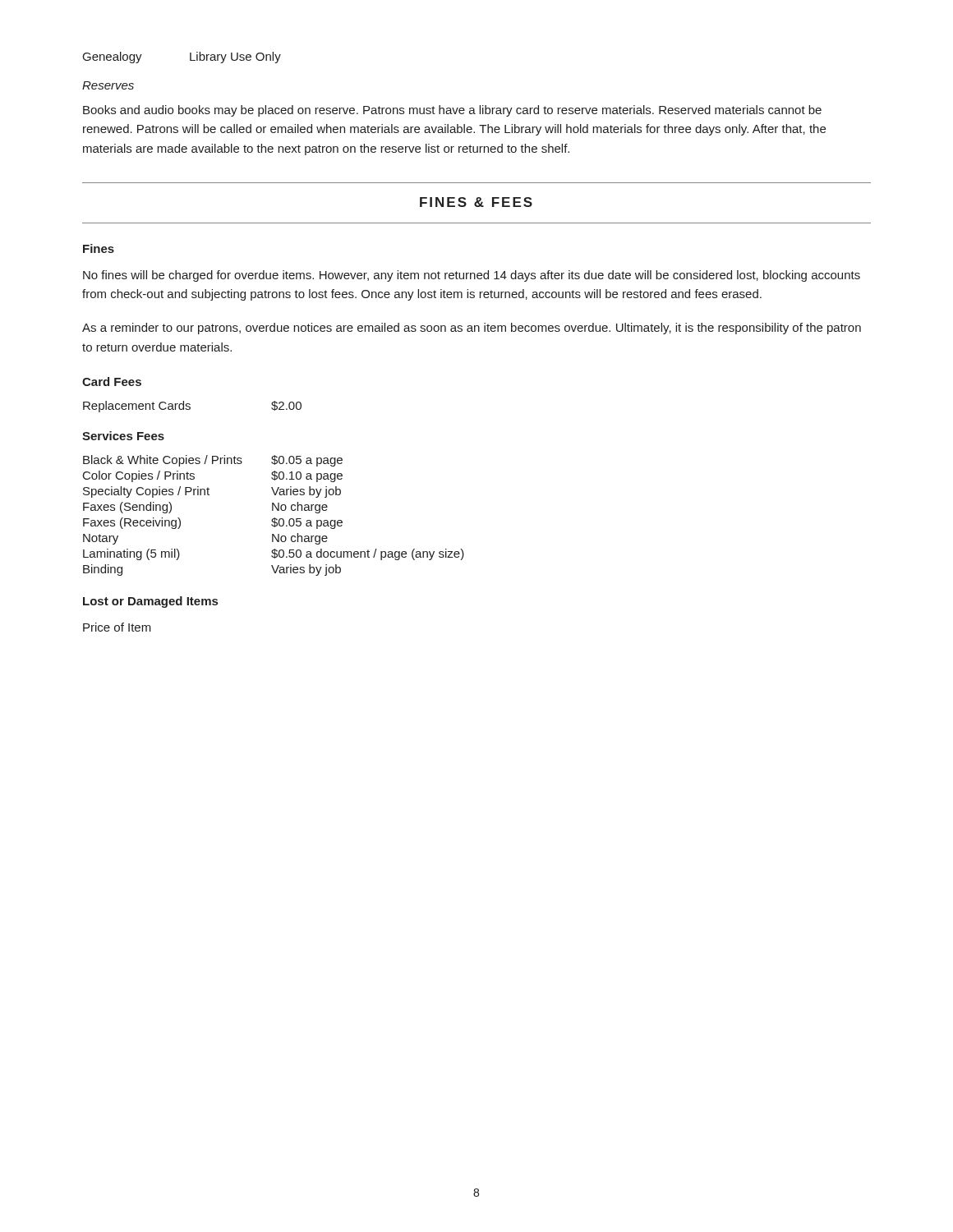The image size is (953, 1232).
Task: Select the section header that reads "Services Fees"
Action: coord(123,436)
